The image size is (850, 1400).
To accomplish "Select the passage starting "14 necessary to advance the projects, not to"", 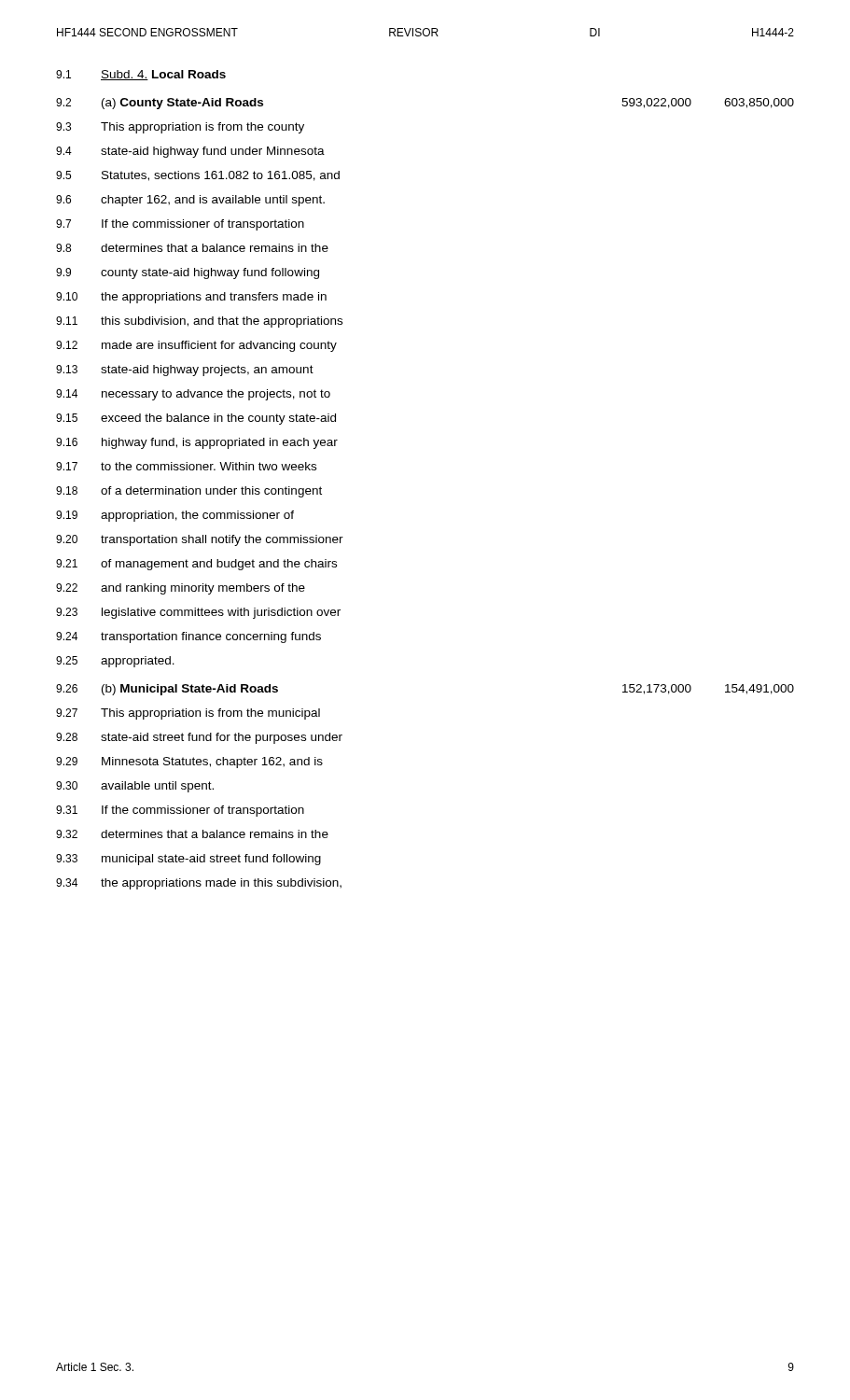I will tap(193, 395).
